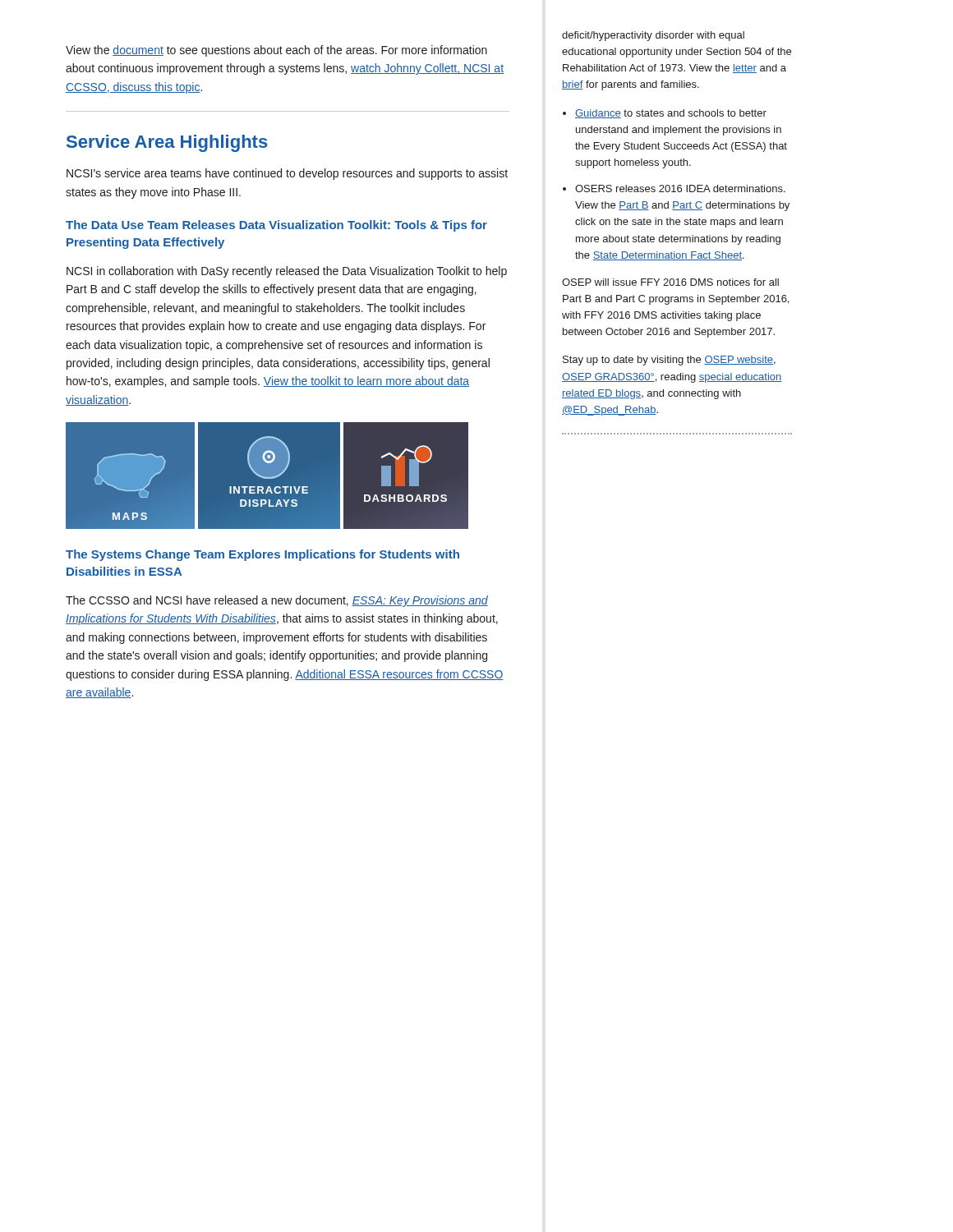The image size is (953, 1232).
Task: Navigate to the block starting "Guidance to states and schools to better"
Action: click(x=683, y=138)
